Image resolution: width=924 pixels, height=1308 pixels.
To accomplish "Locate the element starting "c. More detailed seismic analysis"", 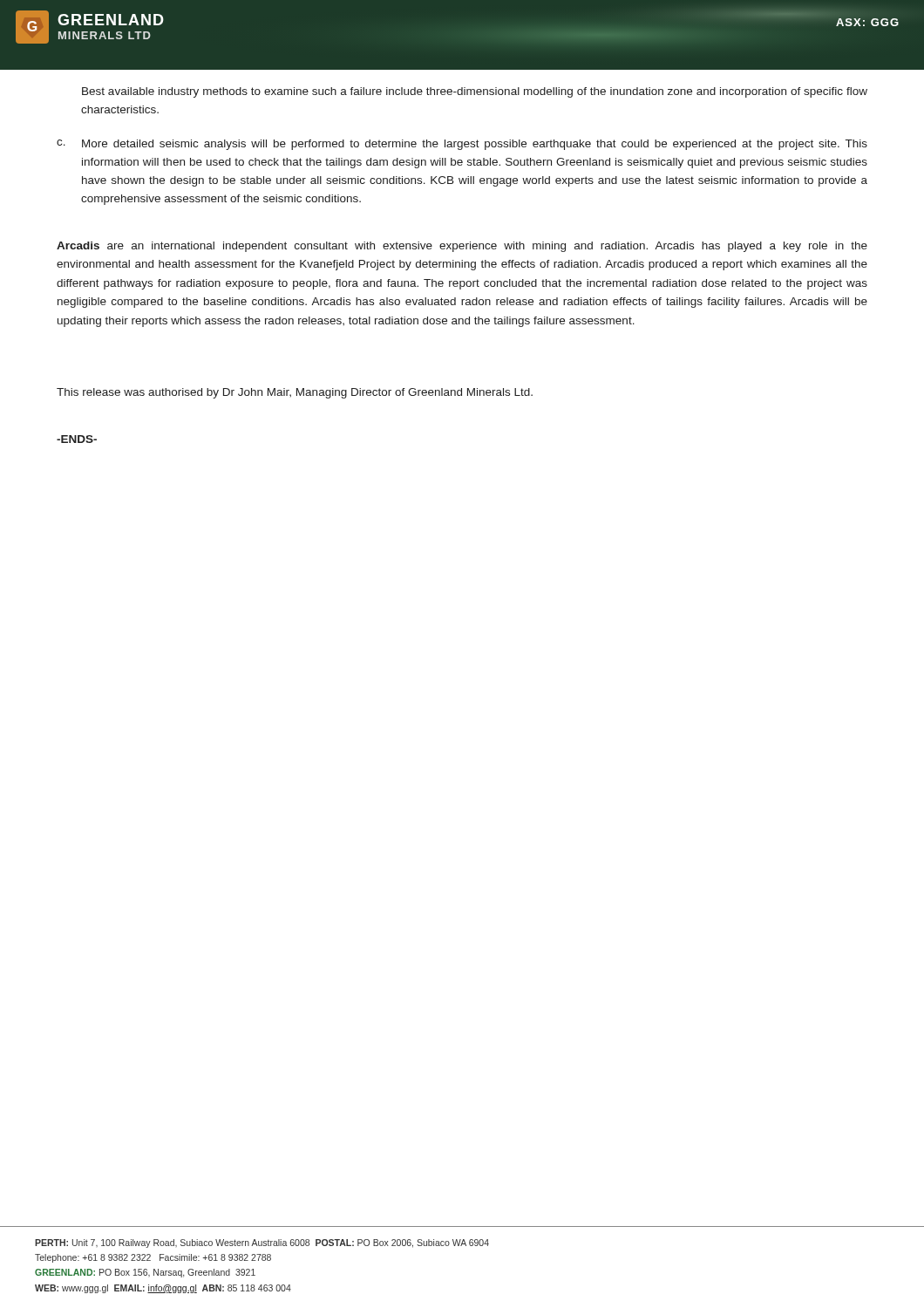I will coord(462,171).
